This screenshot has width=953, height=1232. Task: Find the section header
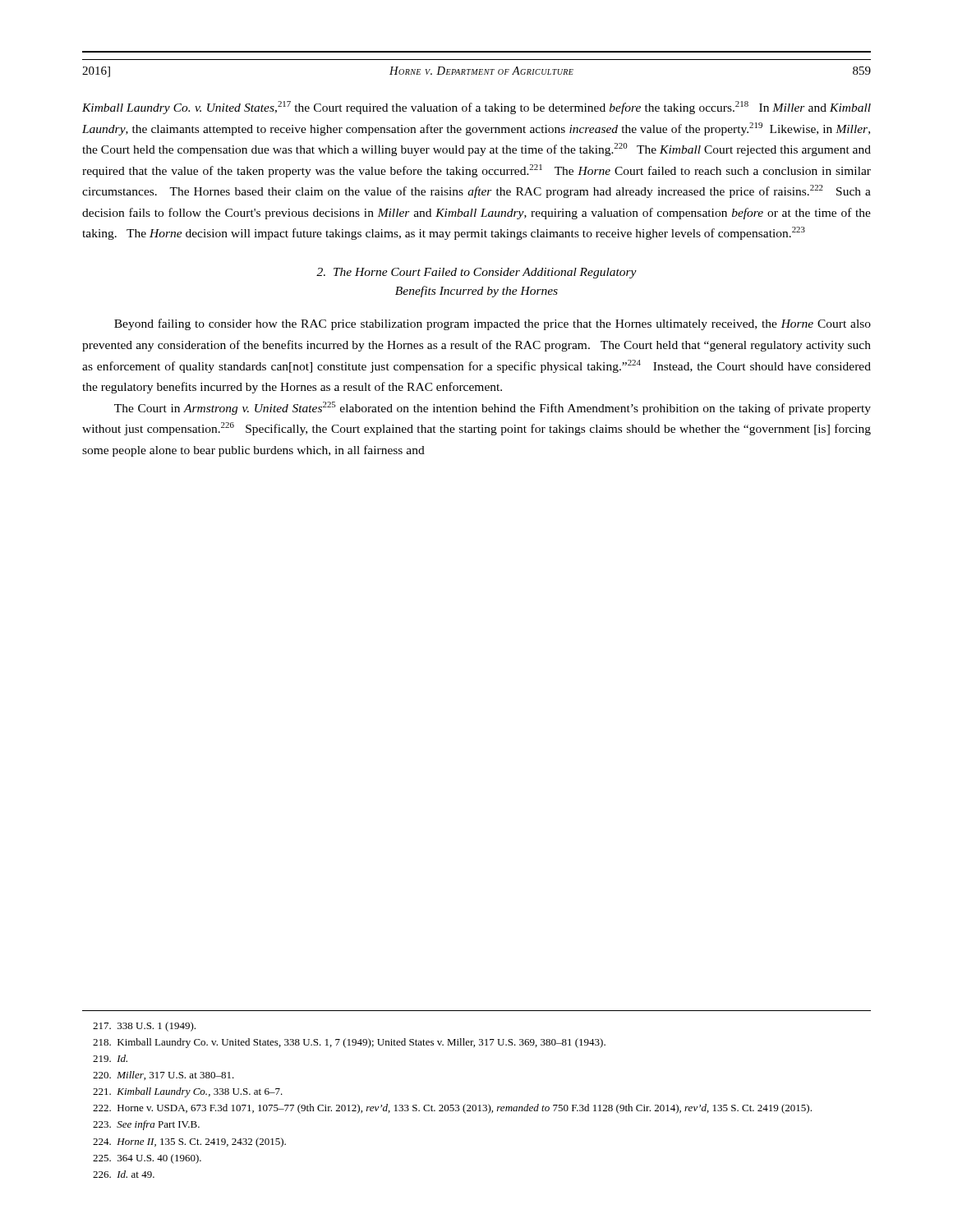[x=476, y=281]
